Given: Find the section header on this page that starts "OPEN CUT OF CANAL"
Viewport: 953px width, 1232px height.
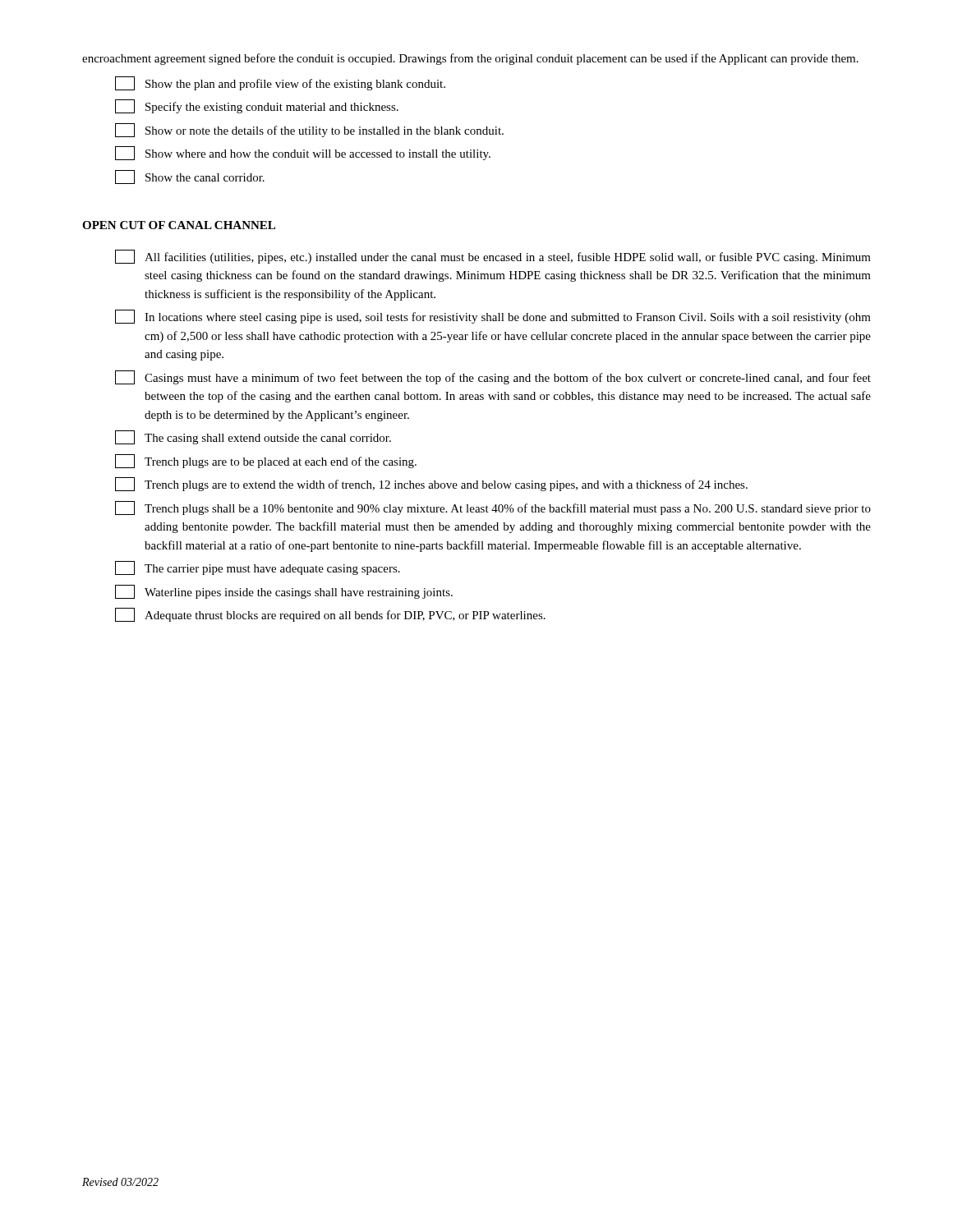Looking at the screenshot, I should click(179, 225).
